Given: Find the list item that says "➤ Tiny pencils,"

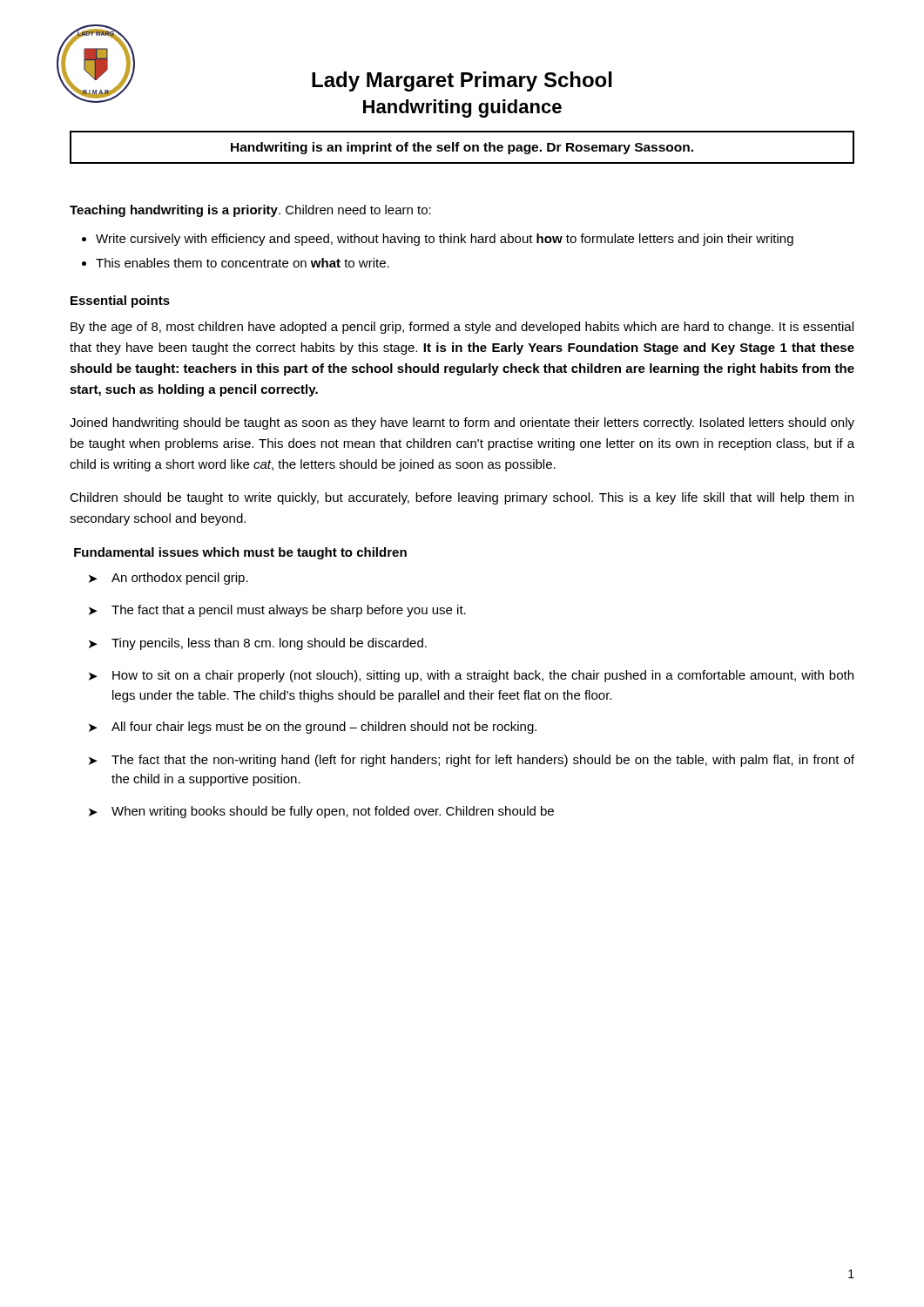Looking at the screenshot, I should point(258,644).
